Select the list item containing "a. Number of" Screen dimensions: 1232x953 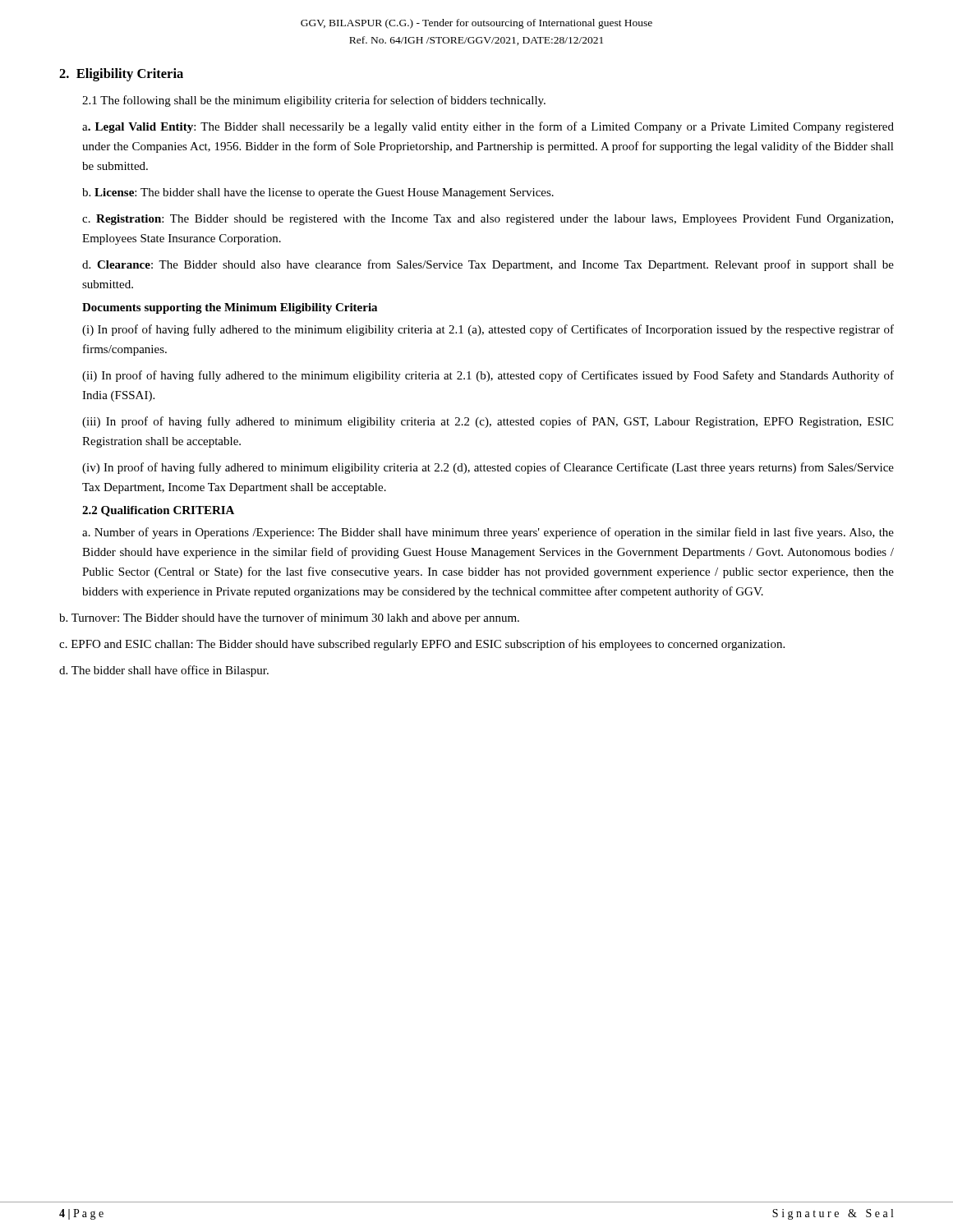coord(488,562)
